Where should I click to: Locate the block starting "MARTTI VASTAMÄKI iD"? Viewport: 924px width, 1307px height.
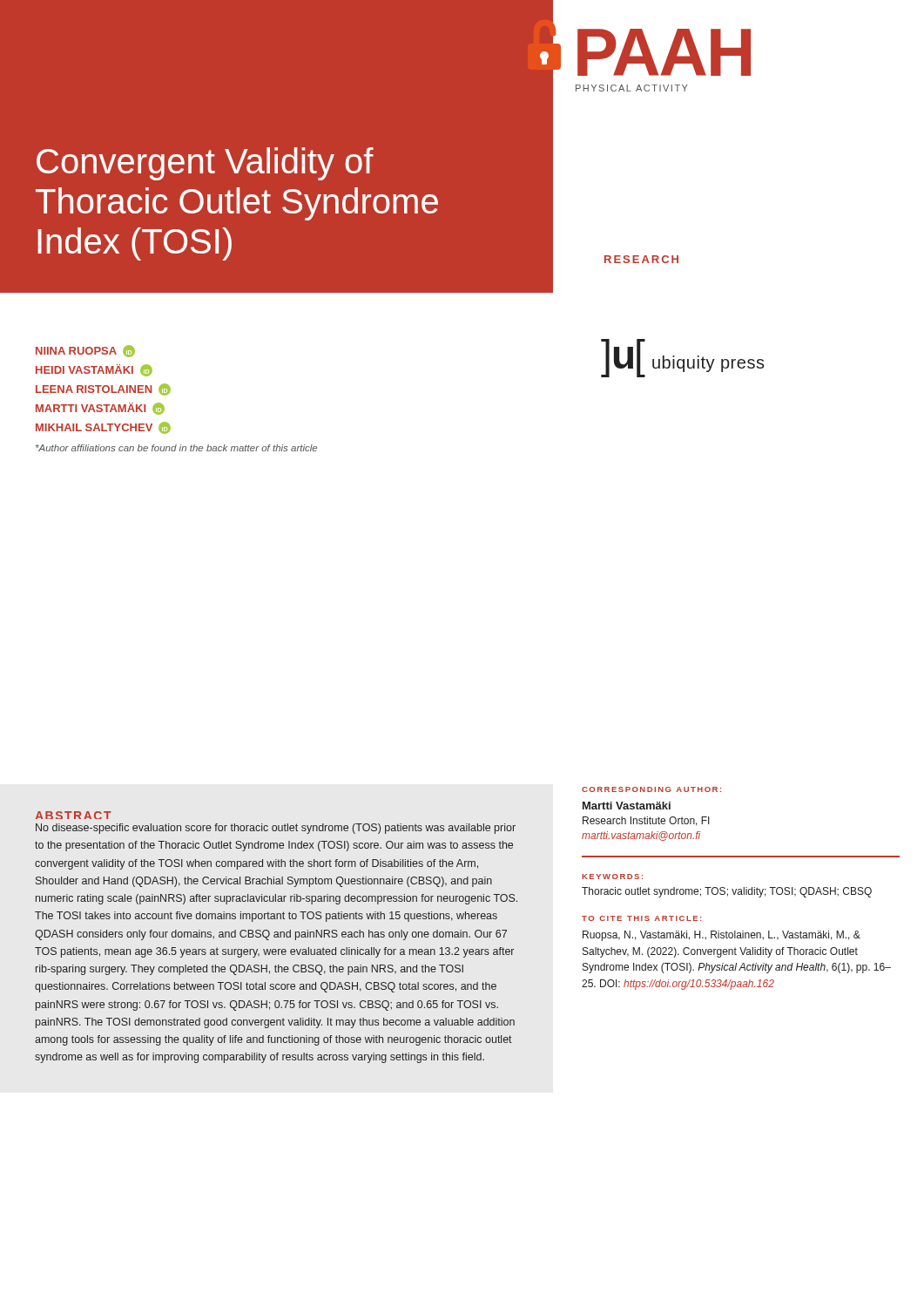click(x=100, y=408)
